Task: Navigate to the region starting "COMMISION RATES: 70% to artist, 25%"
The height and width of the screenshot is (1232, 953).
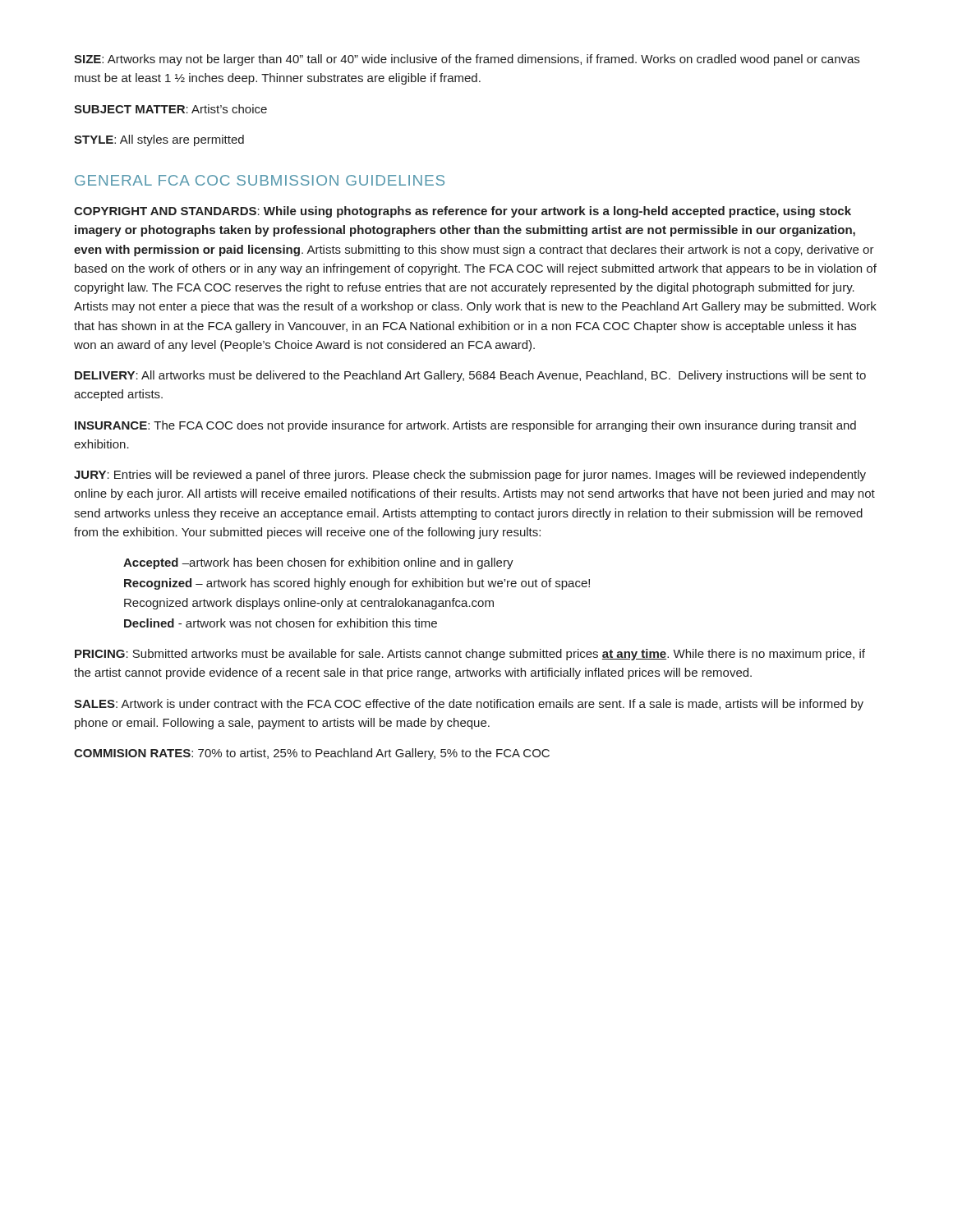Action: click(x=312, y=753)
